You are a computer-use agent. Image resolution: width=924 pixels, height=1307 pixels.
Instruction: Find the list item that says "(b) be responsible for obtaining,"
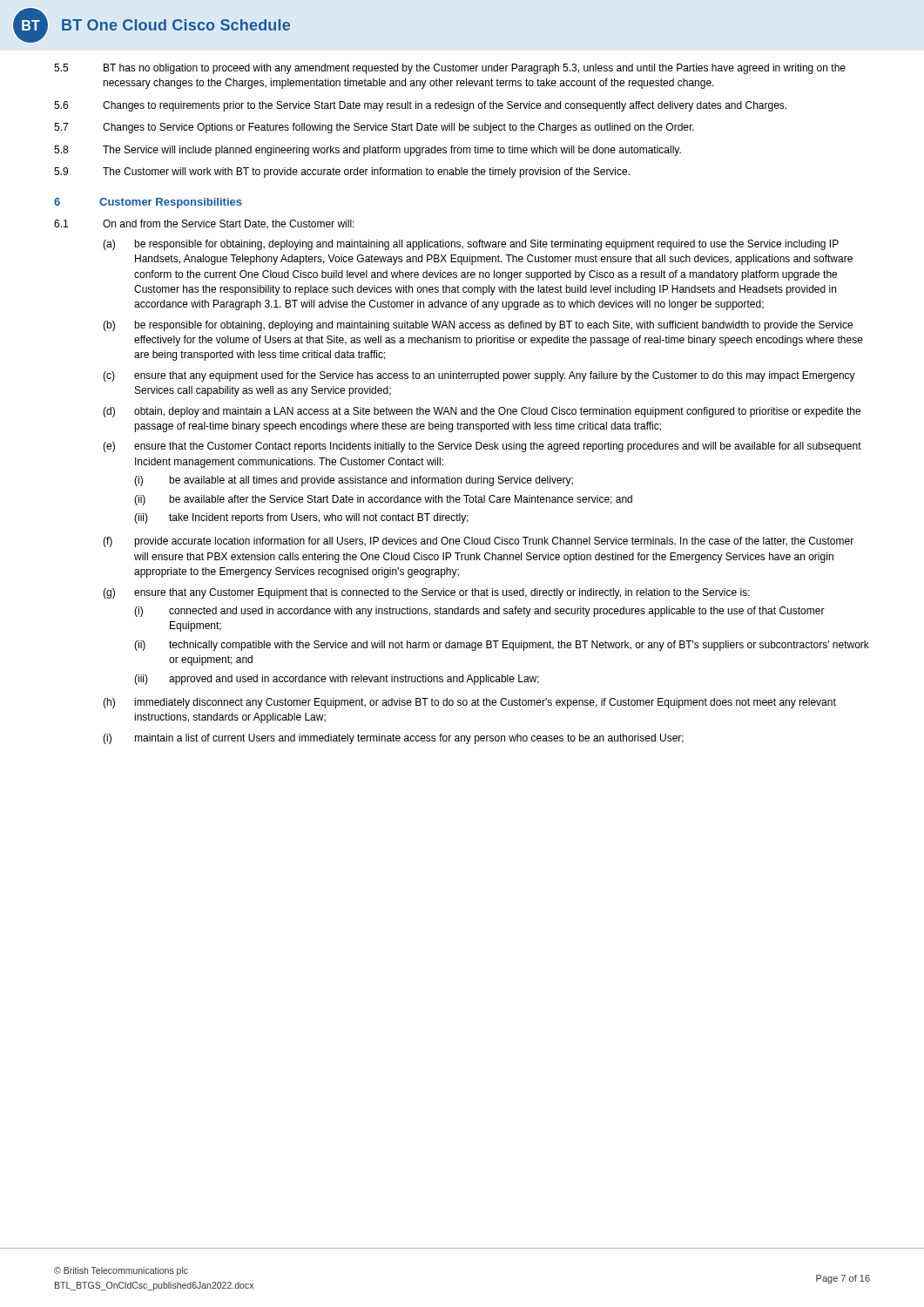[486, 340]
